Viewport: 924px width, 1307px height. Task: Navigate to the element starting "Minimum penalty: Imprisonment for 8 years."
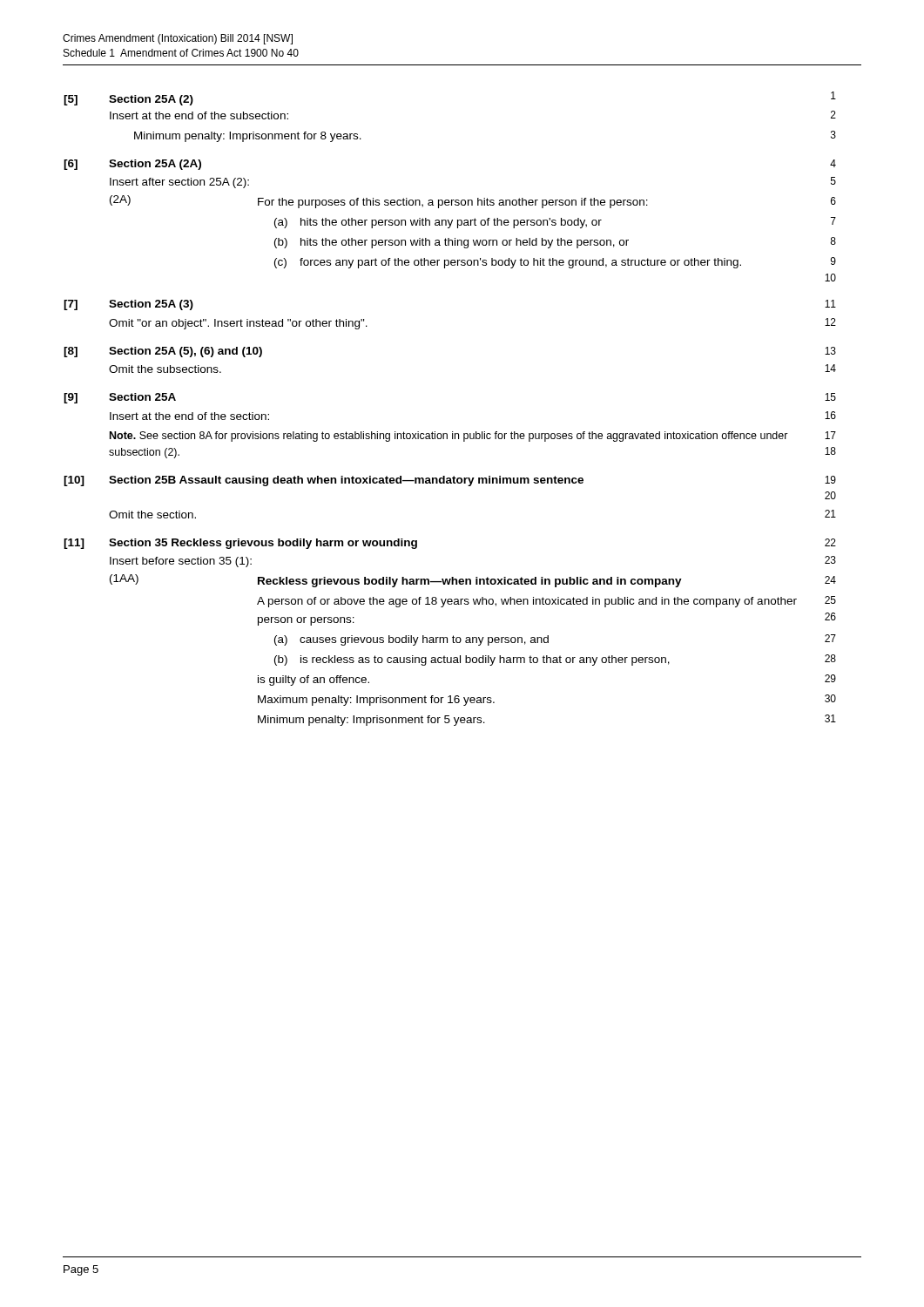coord(243,136)
